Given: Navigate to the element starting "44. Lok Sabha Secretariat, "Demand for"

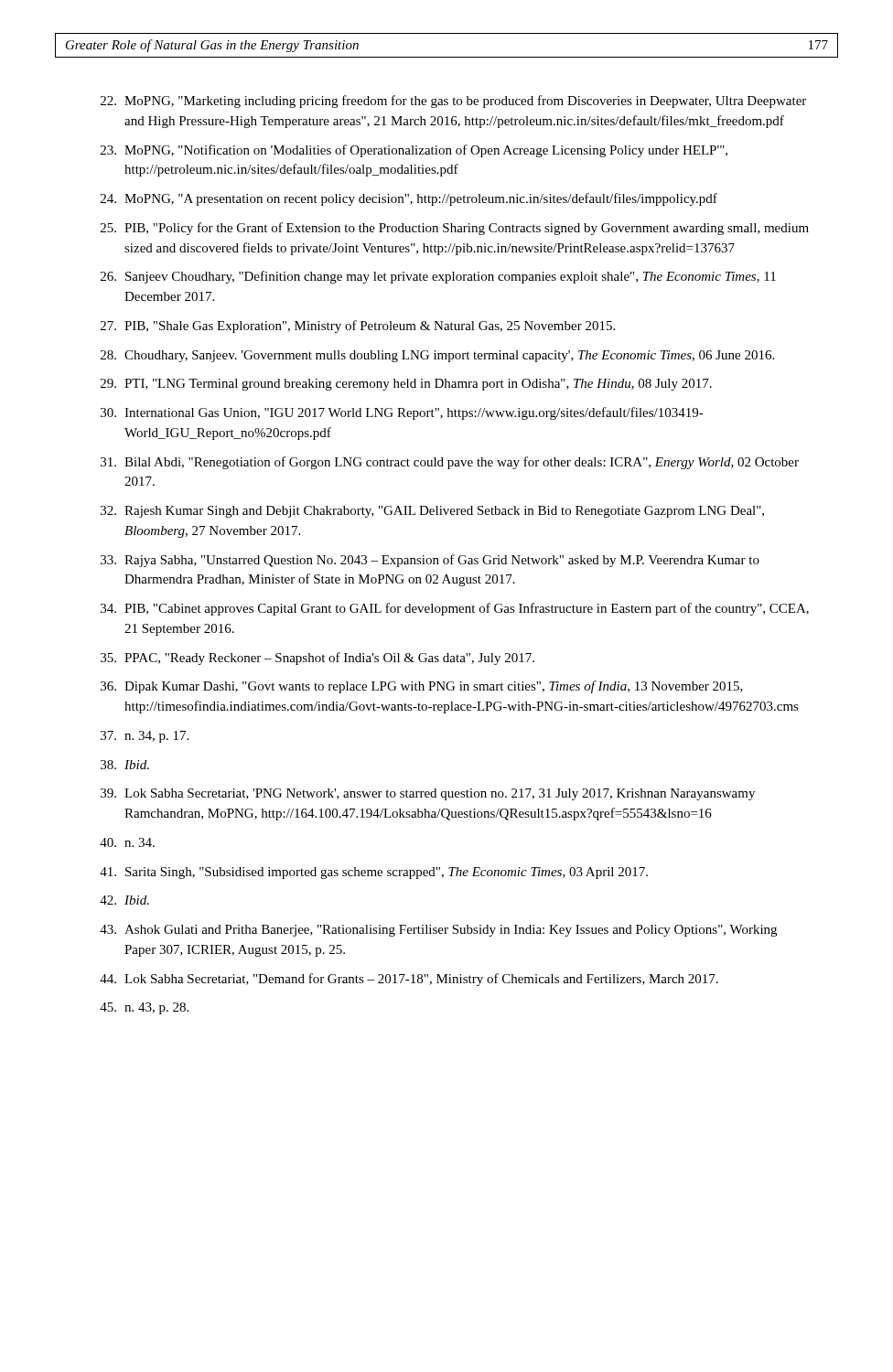Looking at the screenshot, I should [x=446, y=979].
